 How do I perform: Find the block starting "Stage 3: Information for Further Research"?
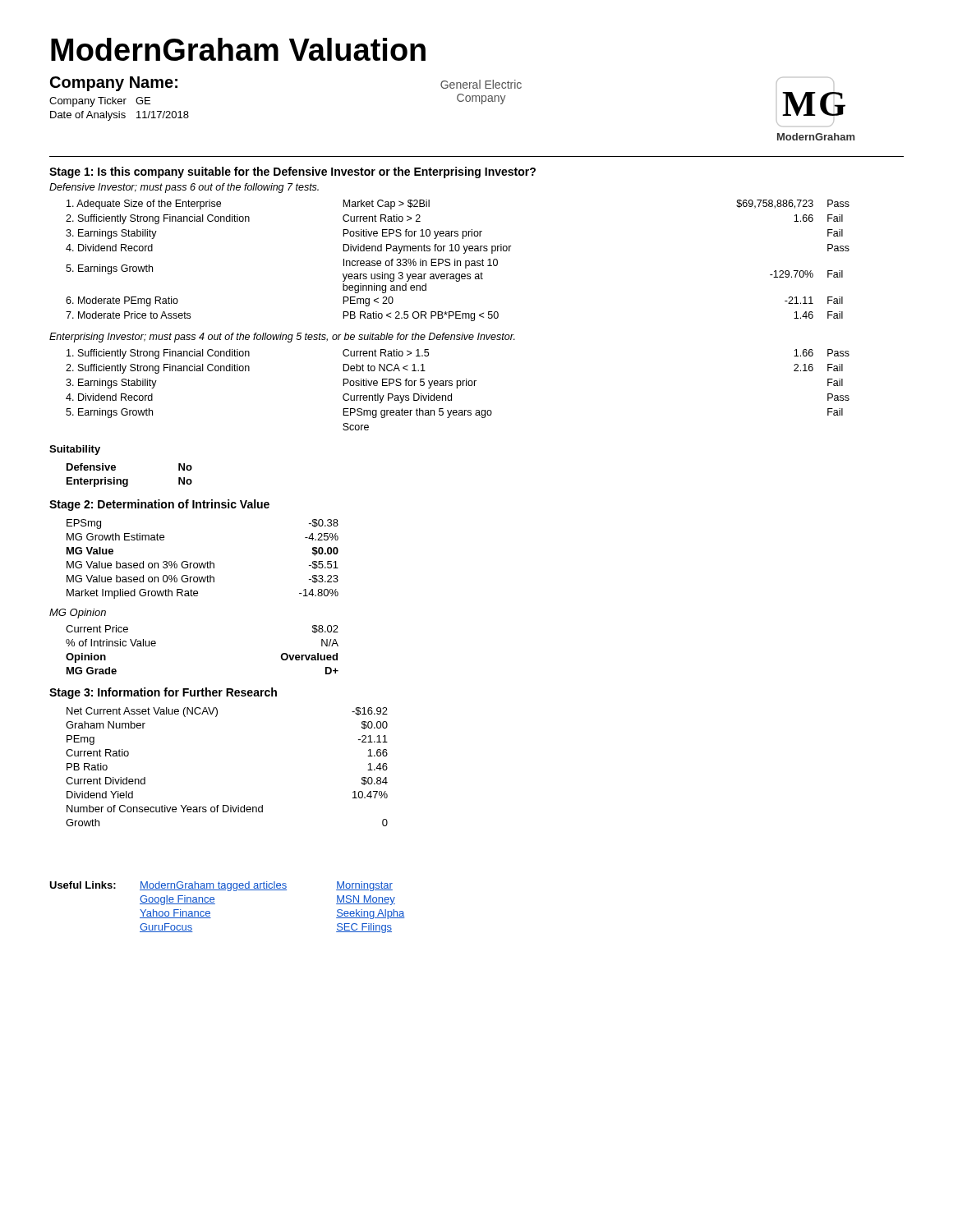point(163,692)
